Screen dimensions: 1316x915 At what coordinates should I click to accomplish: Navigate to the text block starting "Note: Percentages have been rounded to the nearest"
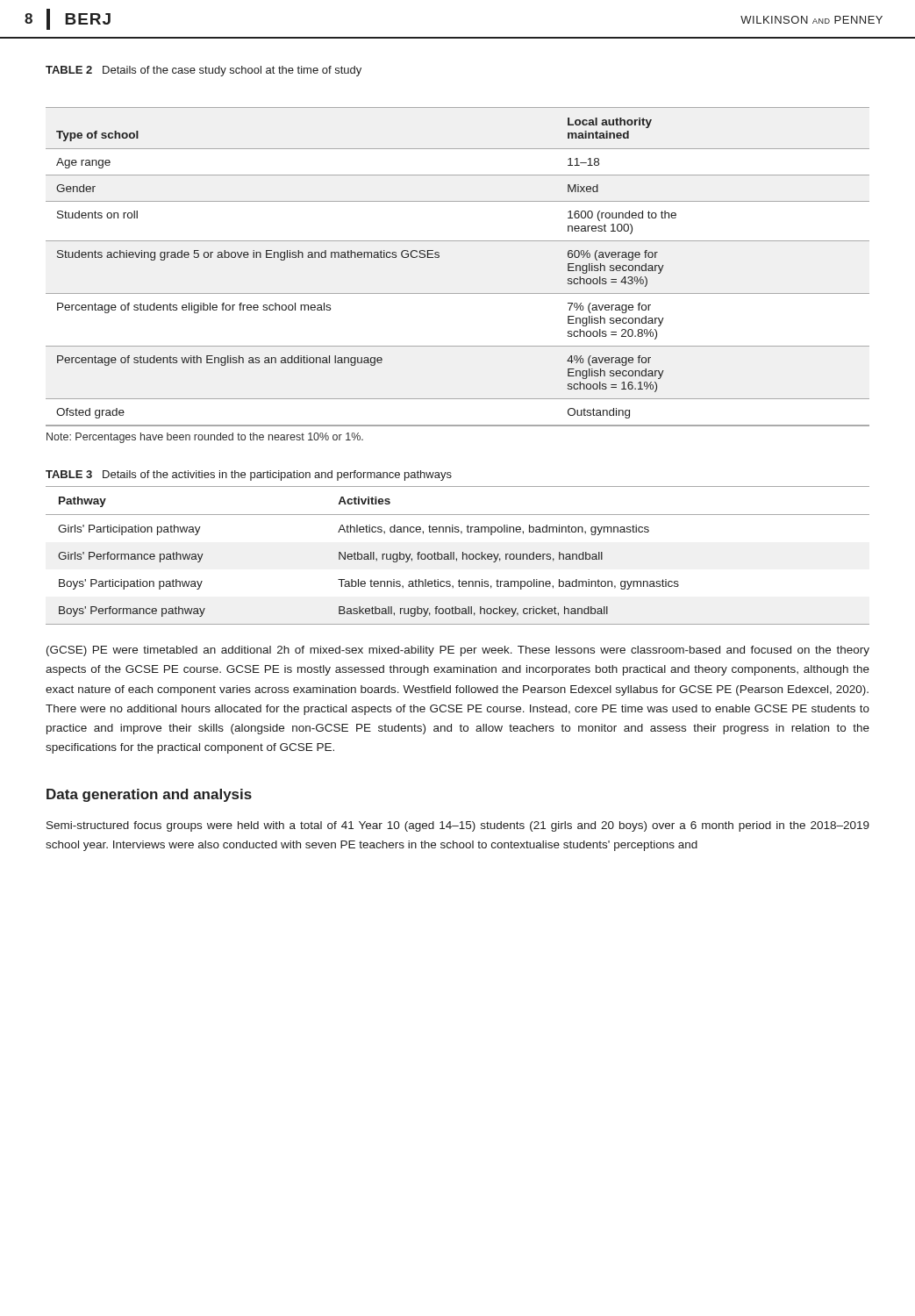point(205,437)
